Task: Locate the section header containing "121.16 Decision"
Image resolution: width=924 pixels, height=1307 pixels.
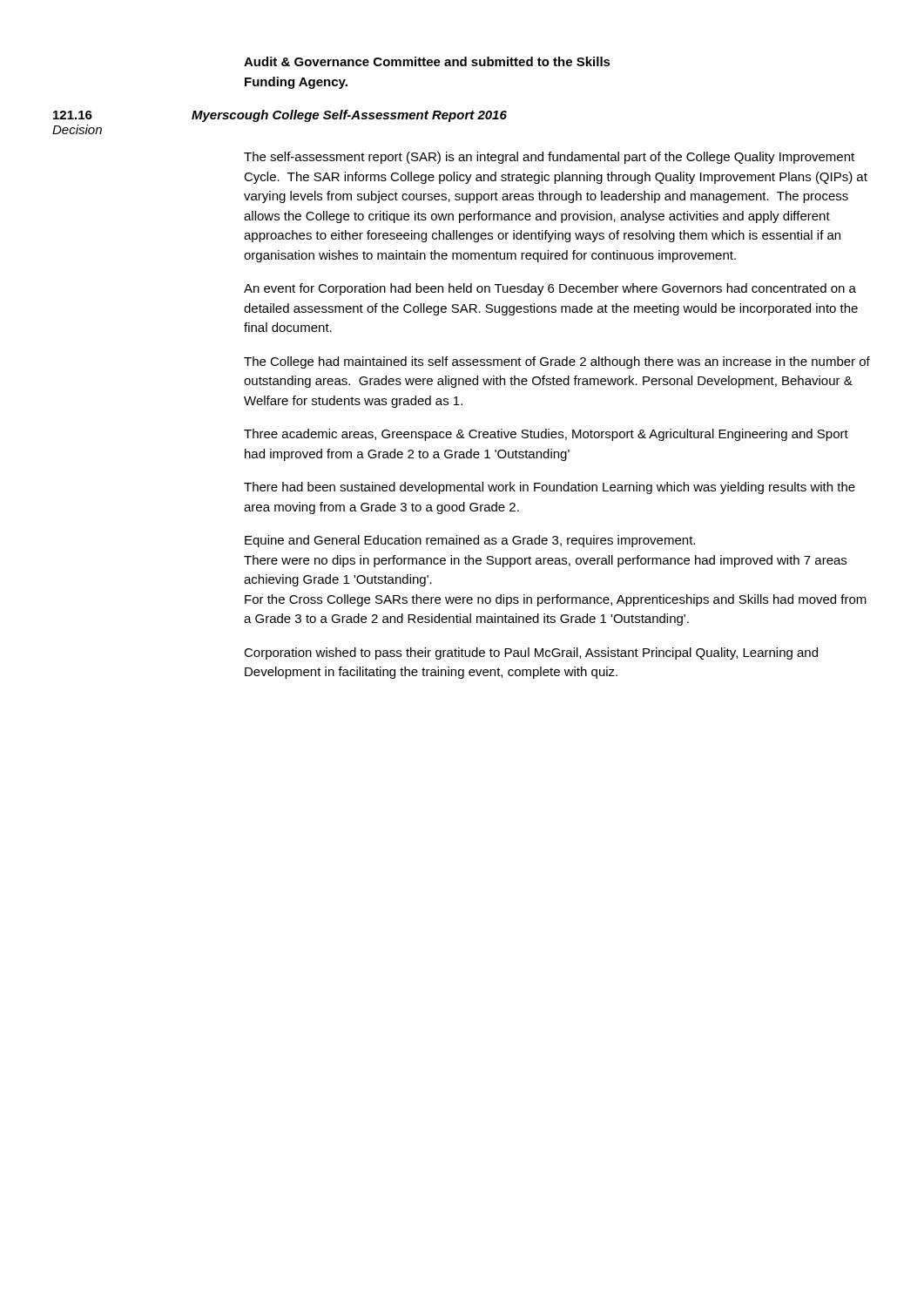Action: (70, 115)
